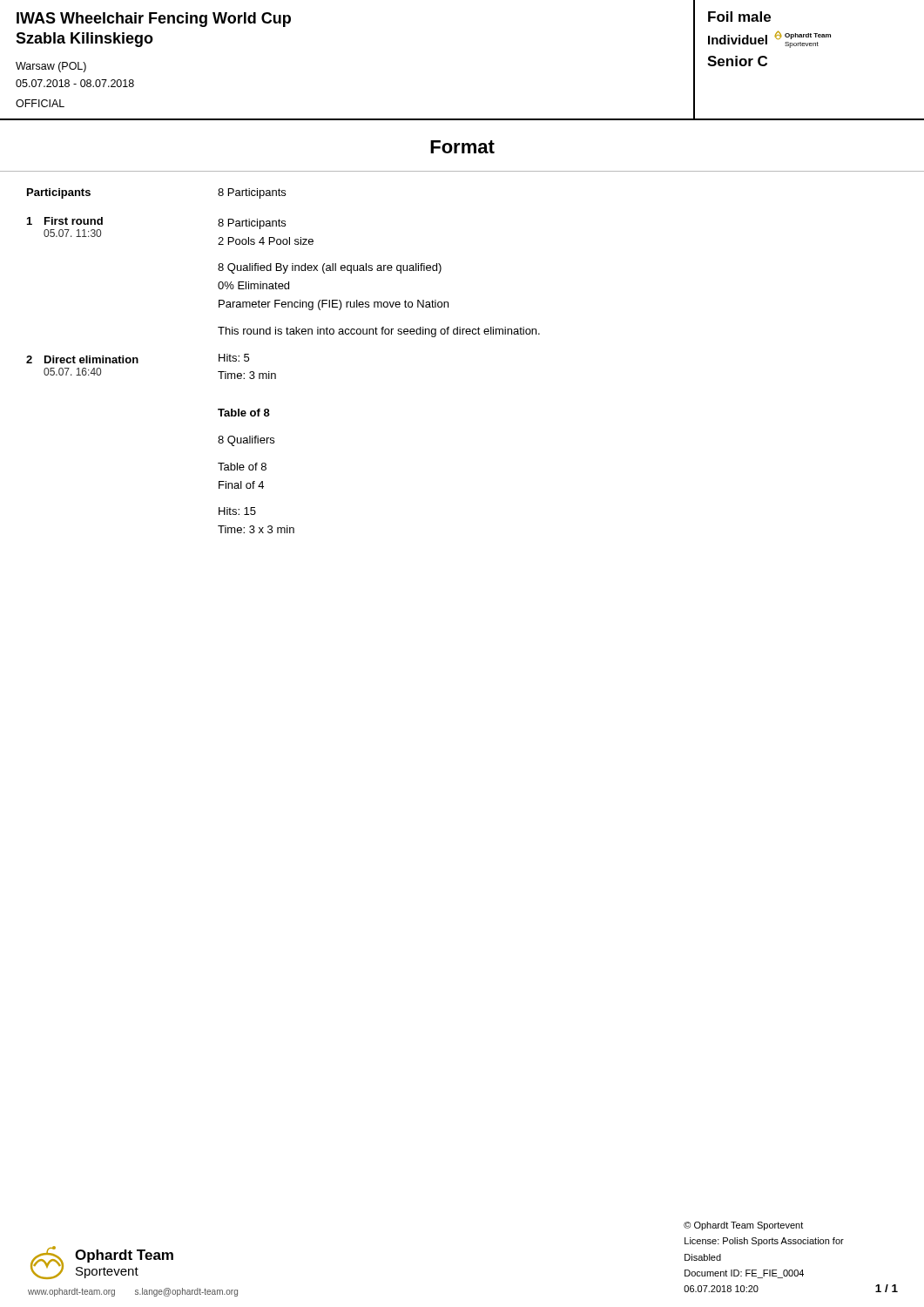Select the text block that says "8 Qualified By"
Screen dimensions: 1307x924
[x=330, y=268]
